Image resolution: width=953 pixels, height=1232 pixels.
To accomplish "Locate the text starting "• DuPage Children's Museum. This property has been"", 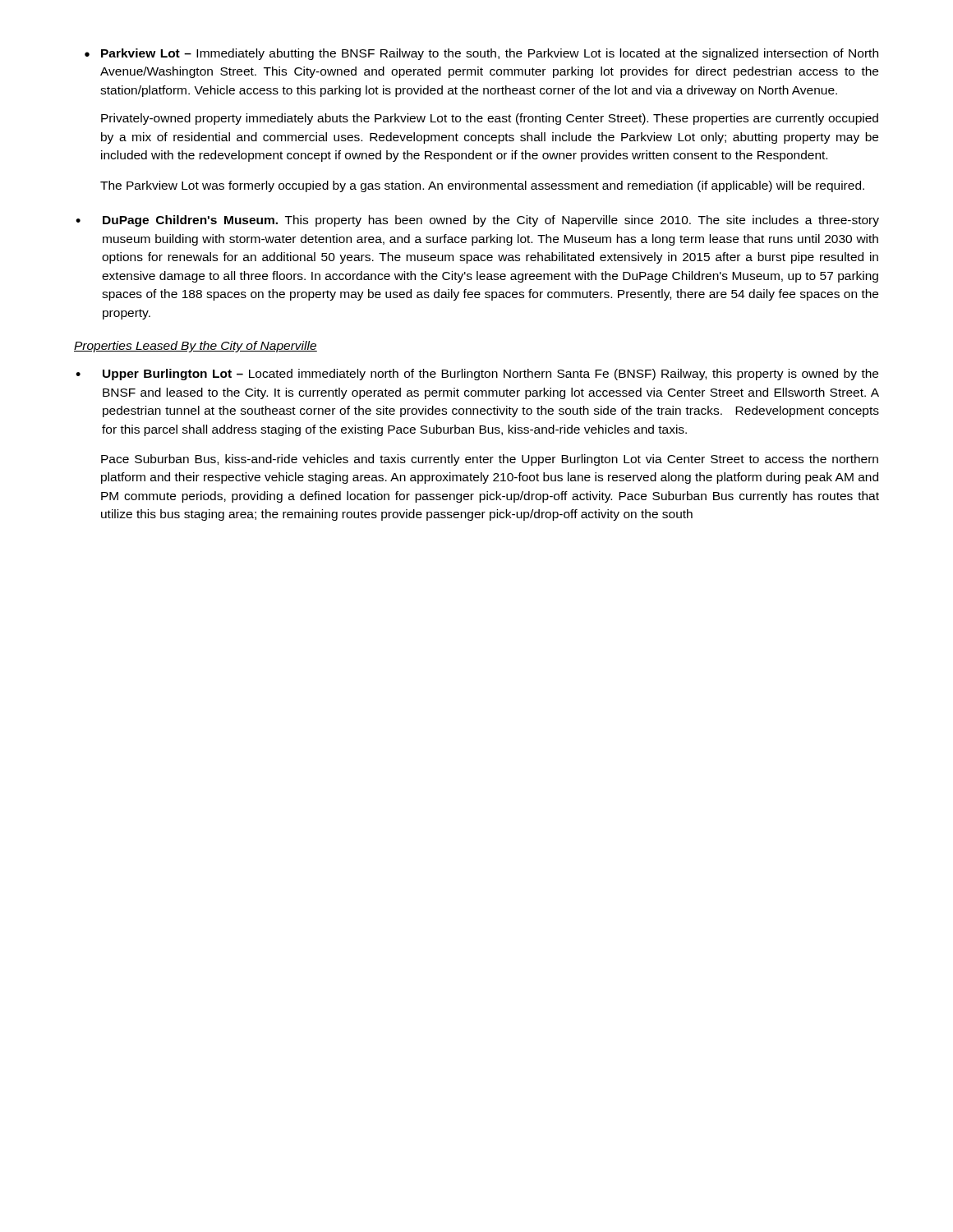I will point(476,267).
